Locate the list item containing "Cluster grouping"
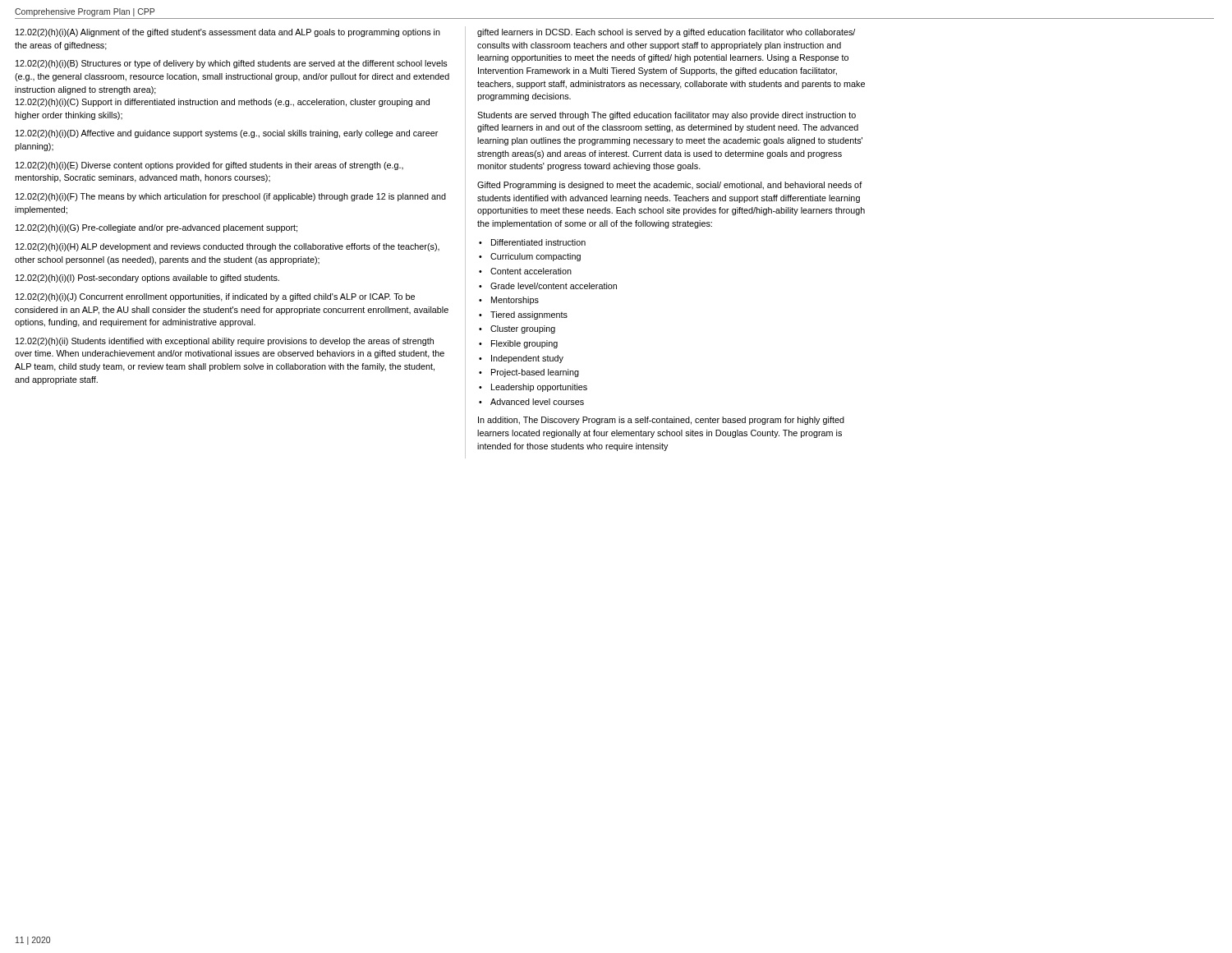The width and height of the screenshot is (1232, 953). pyautogui.click(x=523, y=329)
